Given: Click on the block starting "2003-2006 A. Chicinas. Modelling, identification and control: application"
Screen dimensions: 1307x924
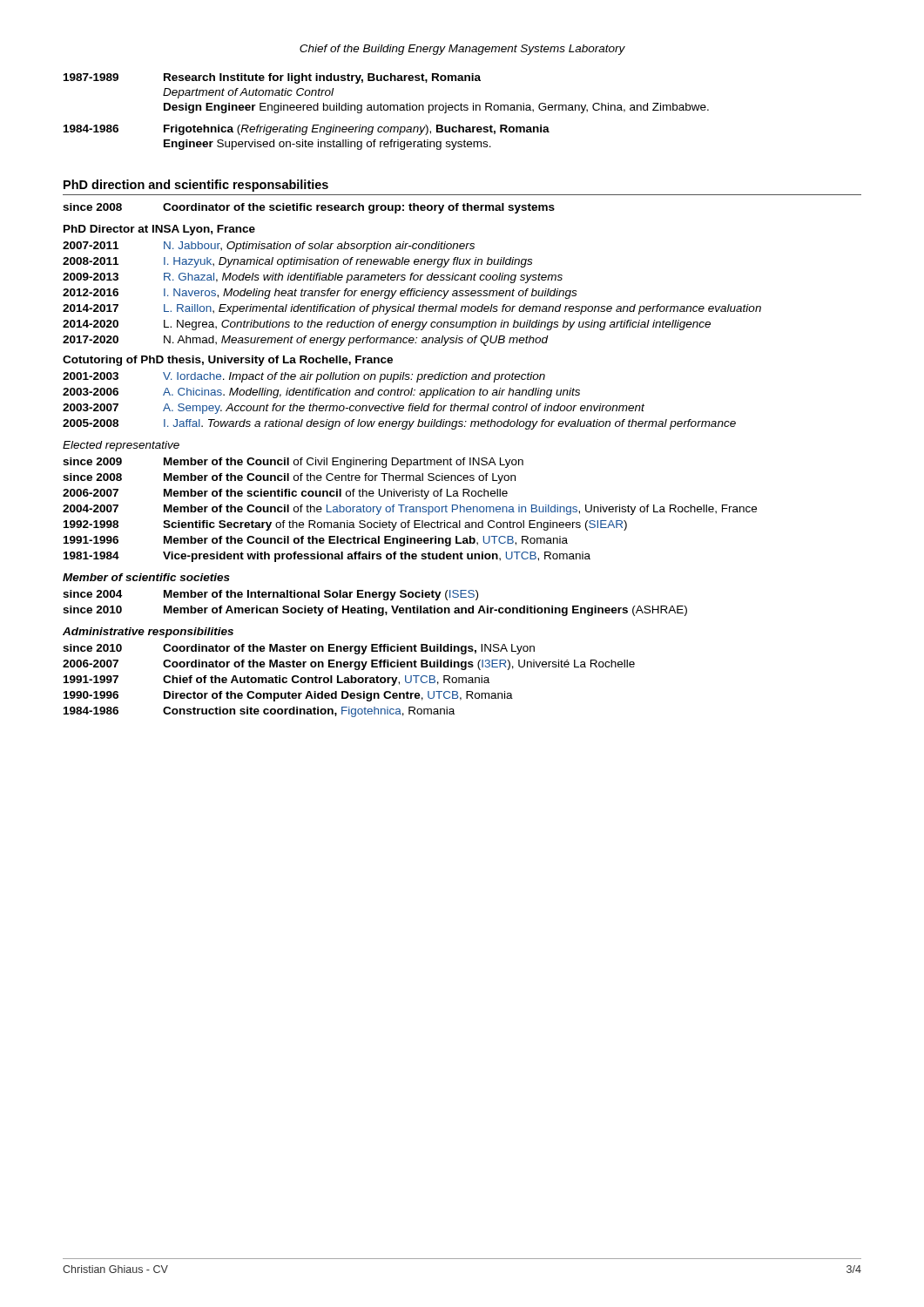Looking at the screenshot, I should click(x=322, y=392).
